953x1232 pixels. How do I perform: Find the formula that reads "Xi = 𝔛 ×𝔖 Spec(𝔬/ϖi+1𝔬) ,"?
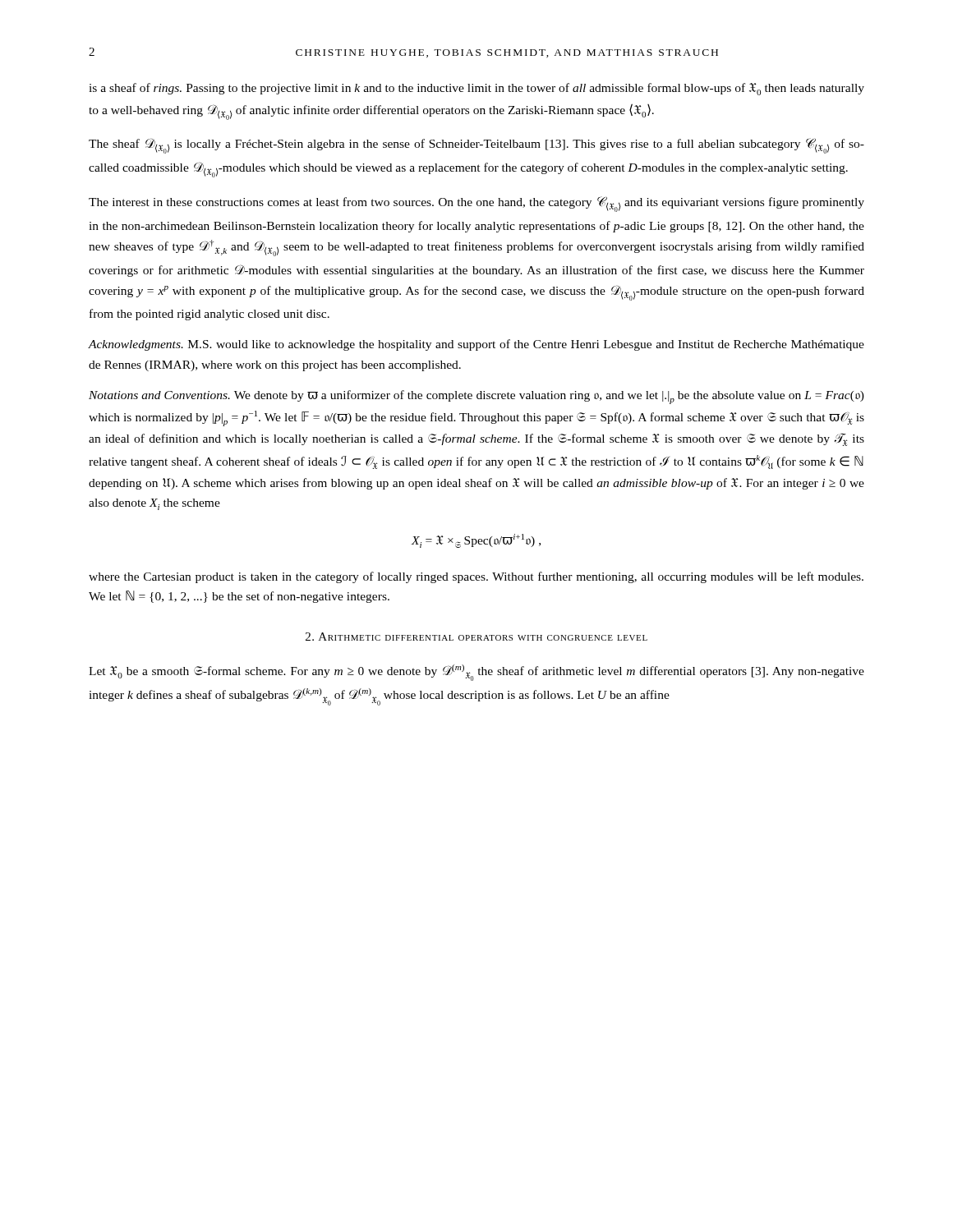(476, 540)
